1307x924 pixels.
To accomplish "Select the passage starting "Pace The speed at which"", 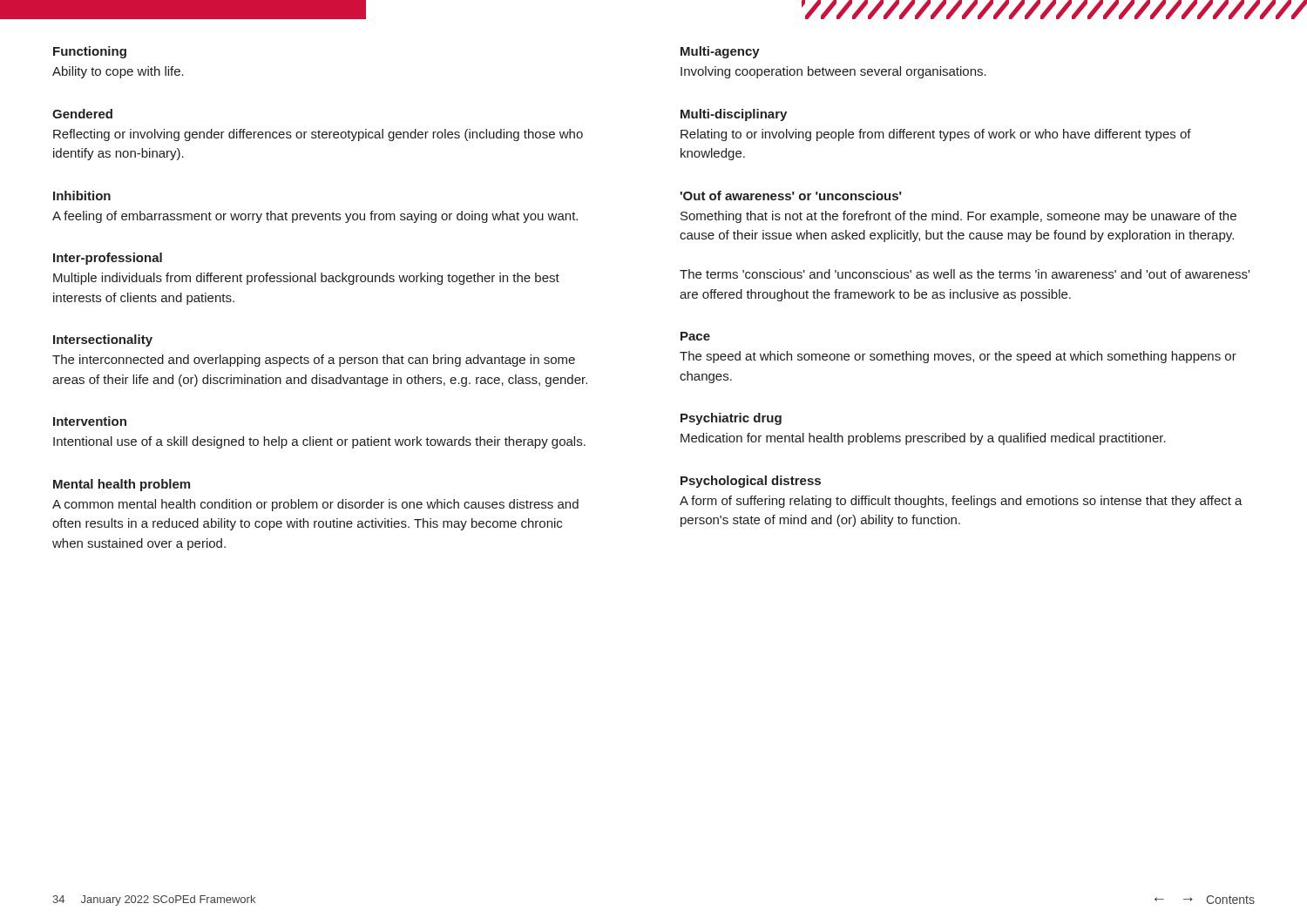I will [x=967, y=357].
